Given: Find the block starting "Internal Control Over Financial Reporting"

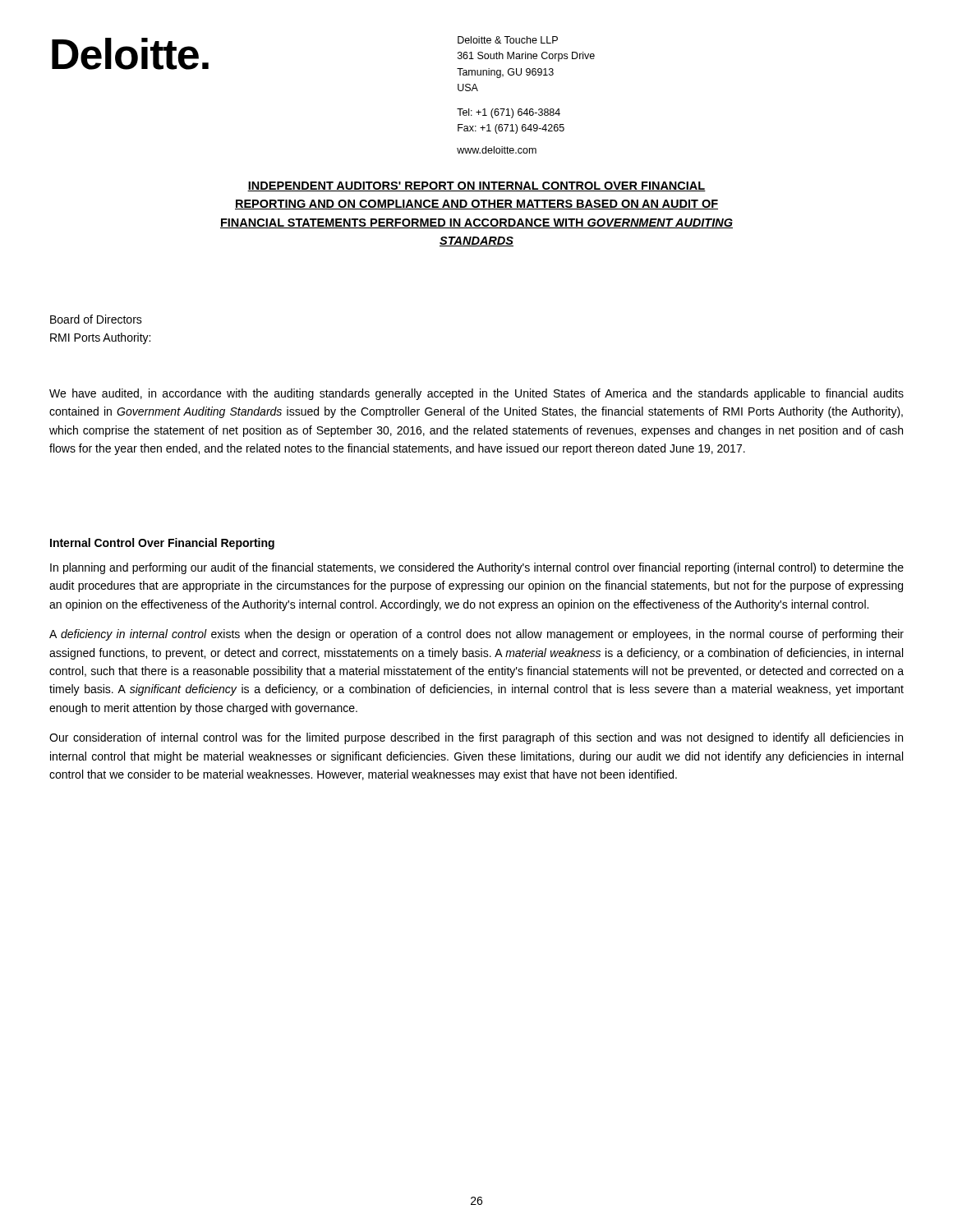Looking at the screenshot, I should [x=162, y=543].
